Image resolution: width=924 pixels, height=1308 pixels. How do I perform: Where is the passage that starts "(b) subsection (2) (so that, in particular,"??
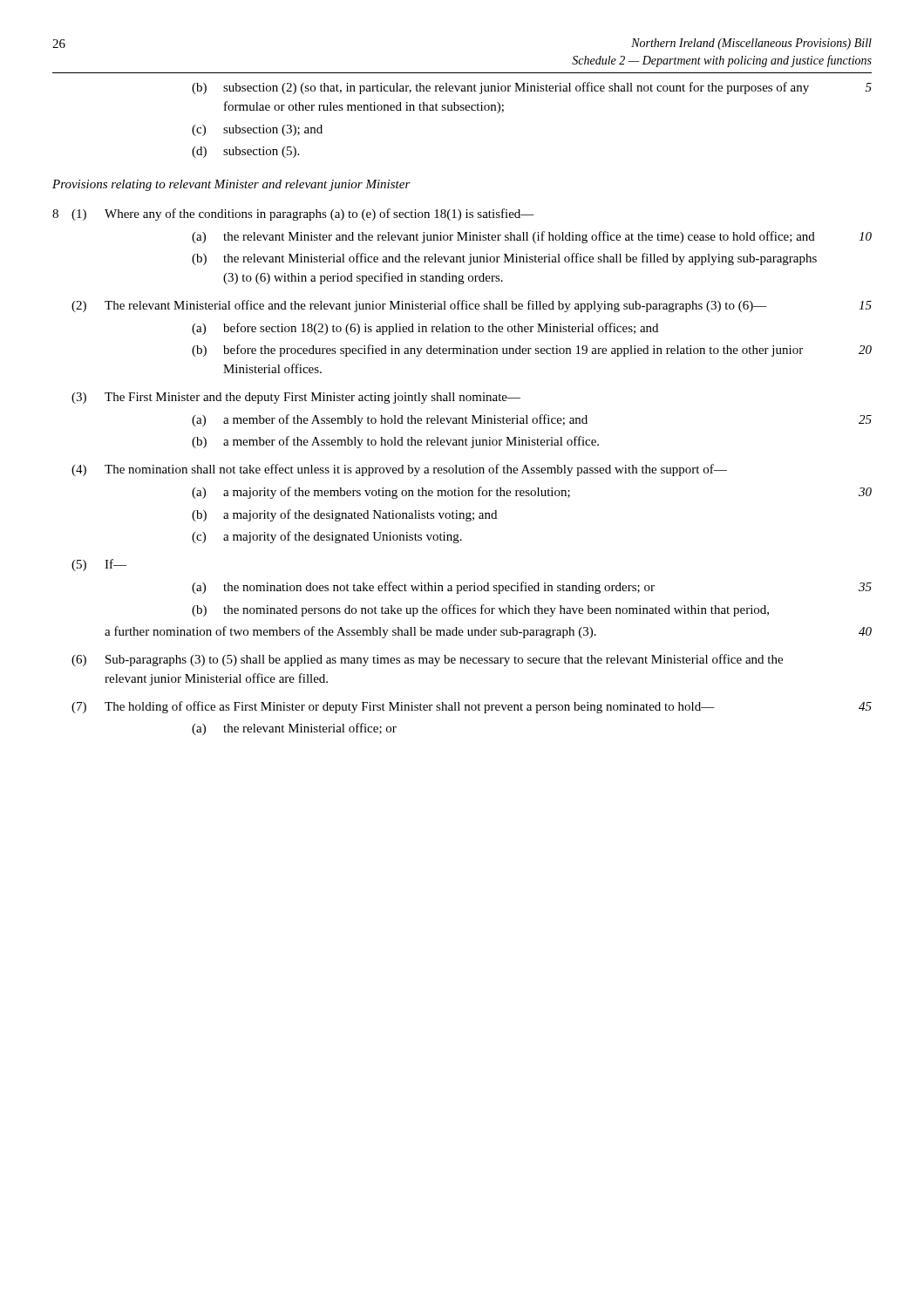tap(532, 97)
